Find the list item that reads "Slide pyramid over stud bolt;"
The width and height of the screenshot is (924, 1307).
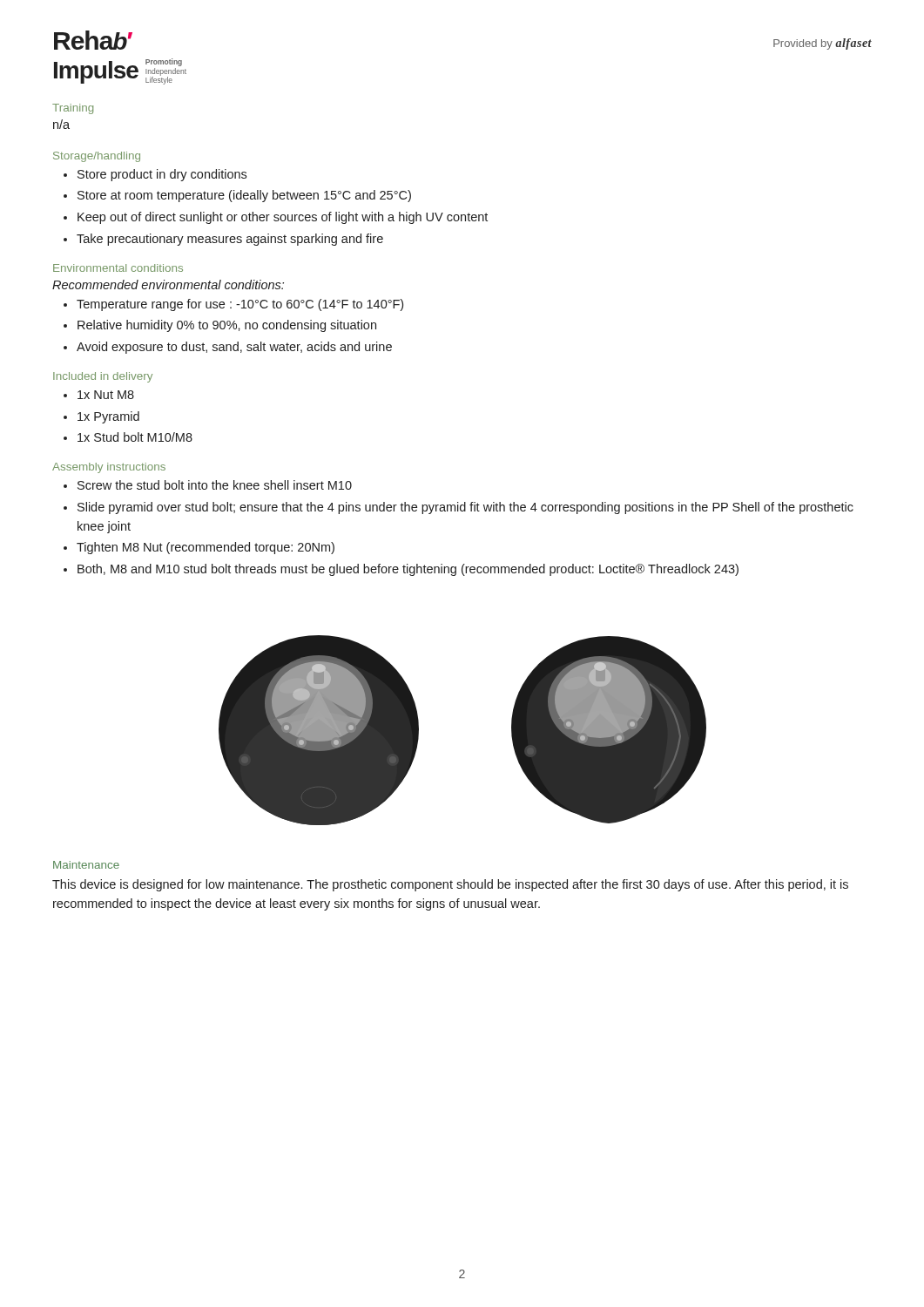[465, 517]
